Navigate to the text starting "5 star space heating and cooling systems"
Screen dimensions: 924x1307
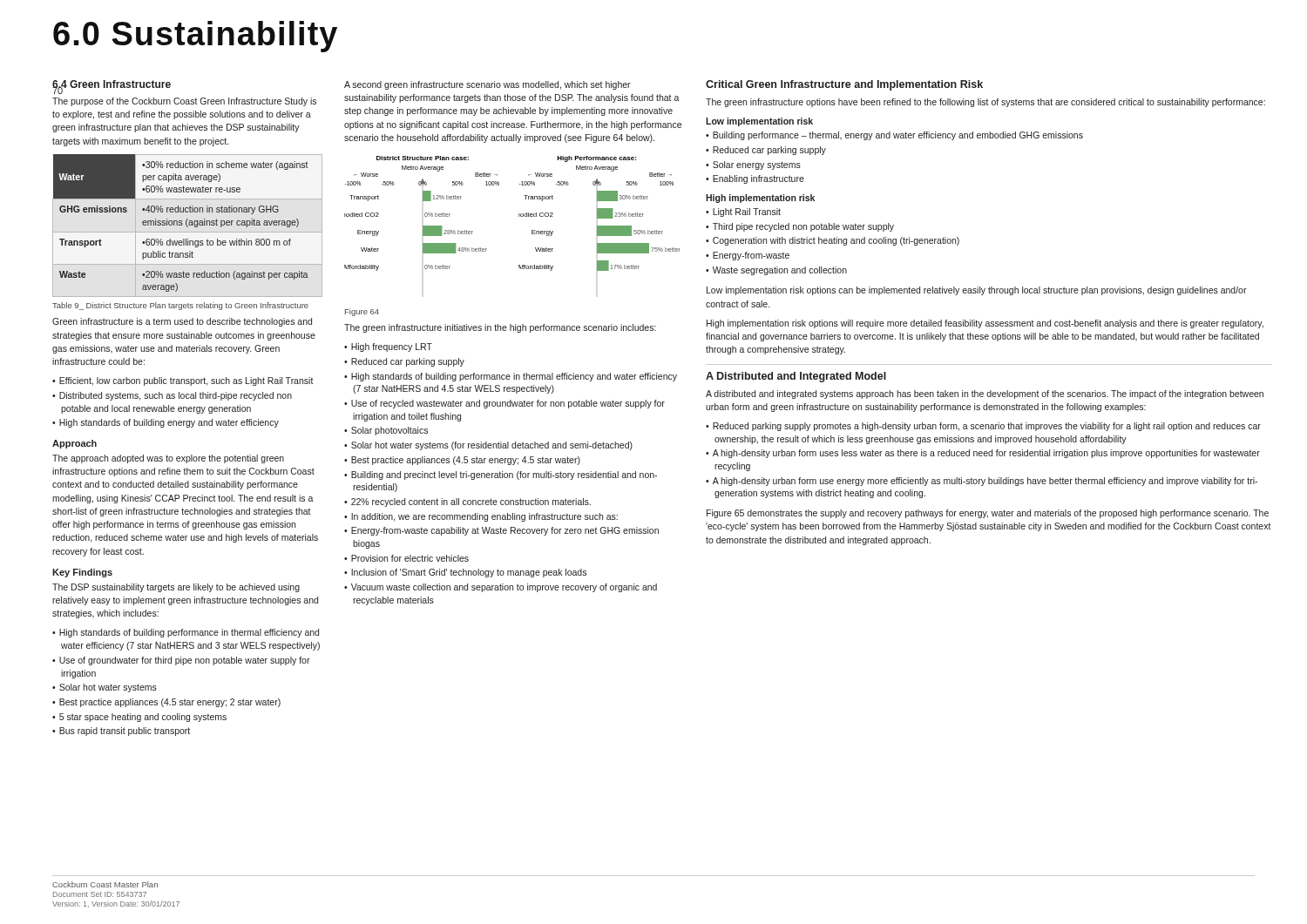(143, 716)
